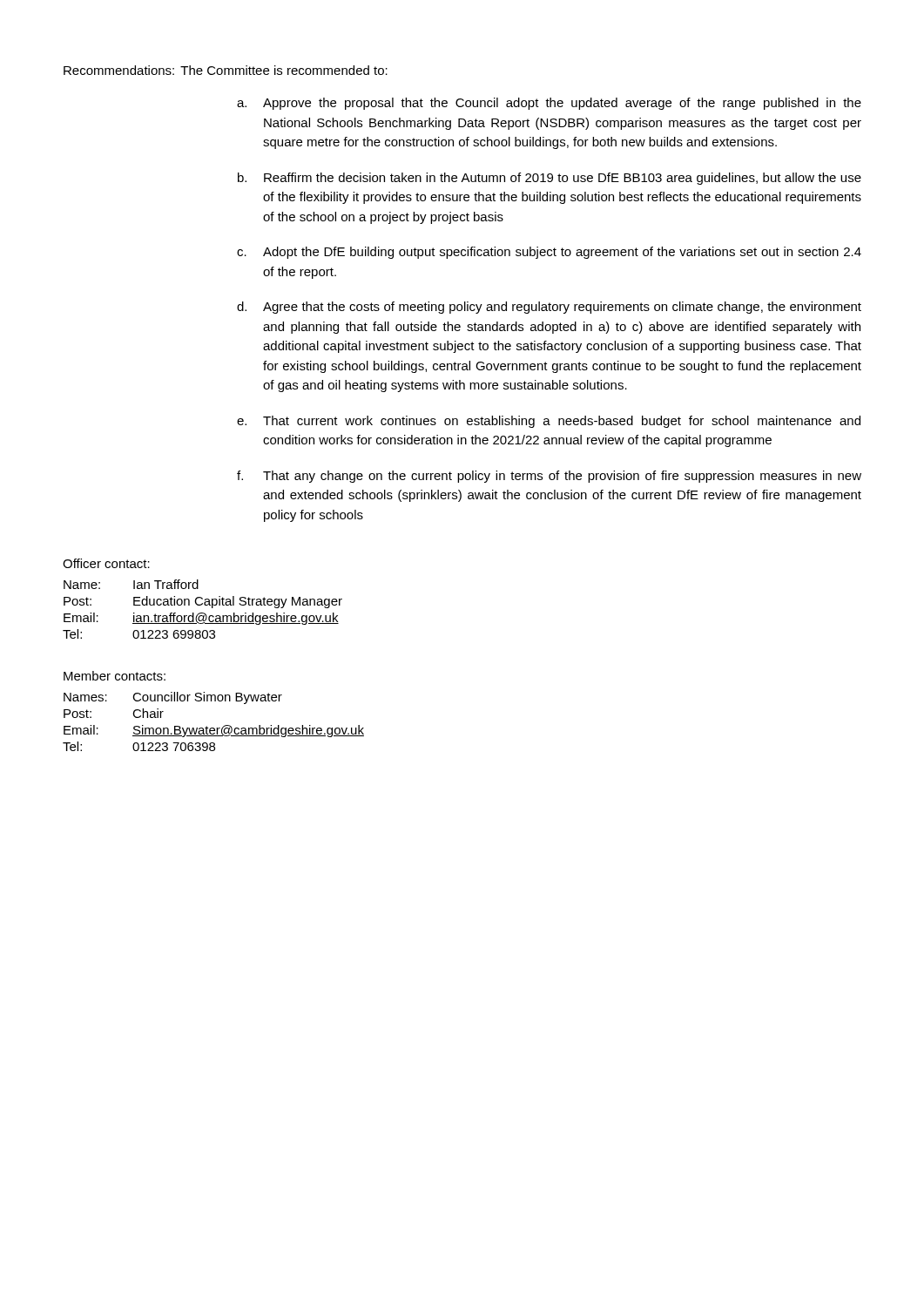Viewport: 924px width, 1307px height.
Task: Find the block on this page that starts "Names: Councillor Simon Bywater"
Action: 213,721
